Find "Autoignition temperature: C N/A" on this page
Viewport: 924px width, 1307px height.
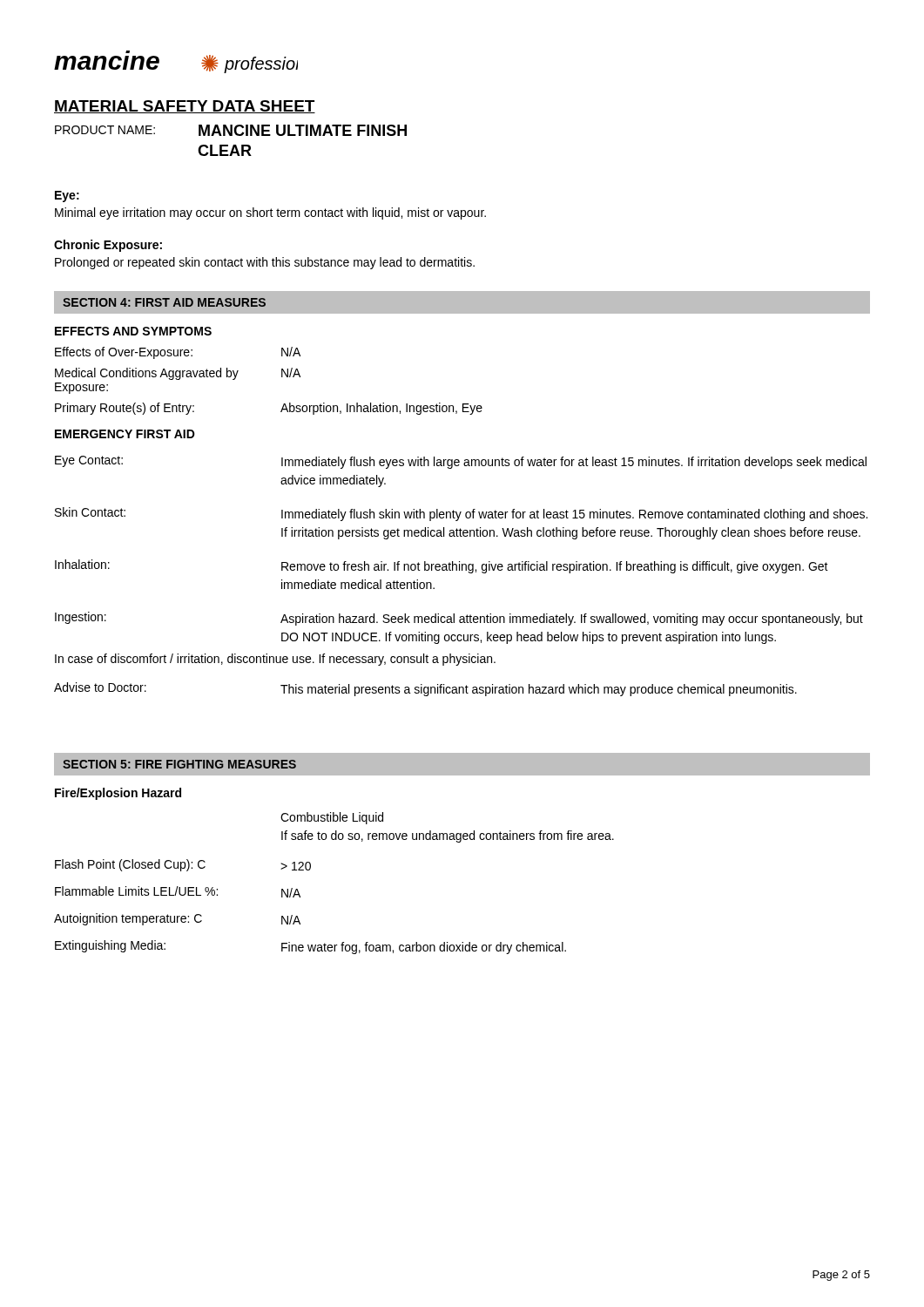177,919
